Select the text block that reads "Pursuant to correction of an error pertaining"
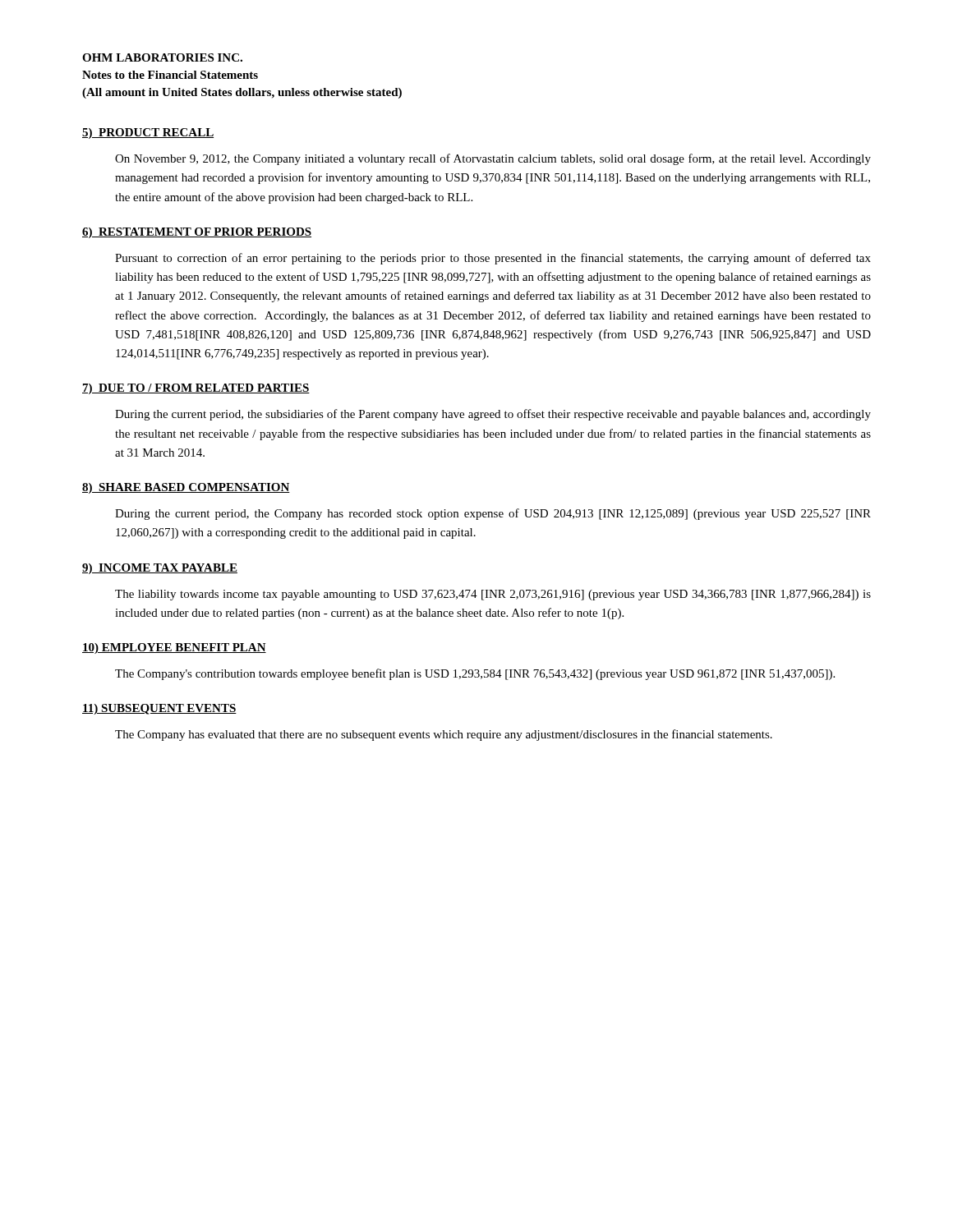Image resolution: width=953 pixels, height=1232 pixels. tap(493, 305)
